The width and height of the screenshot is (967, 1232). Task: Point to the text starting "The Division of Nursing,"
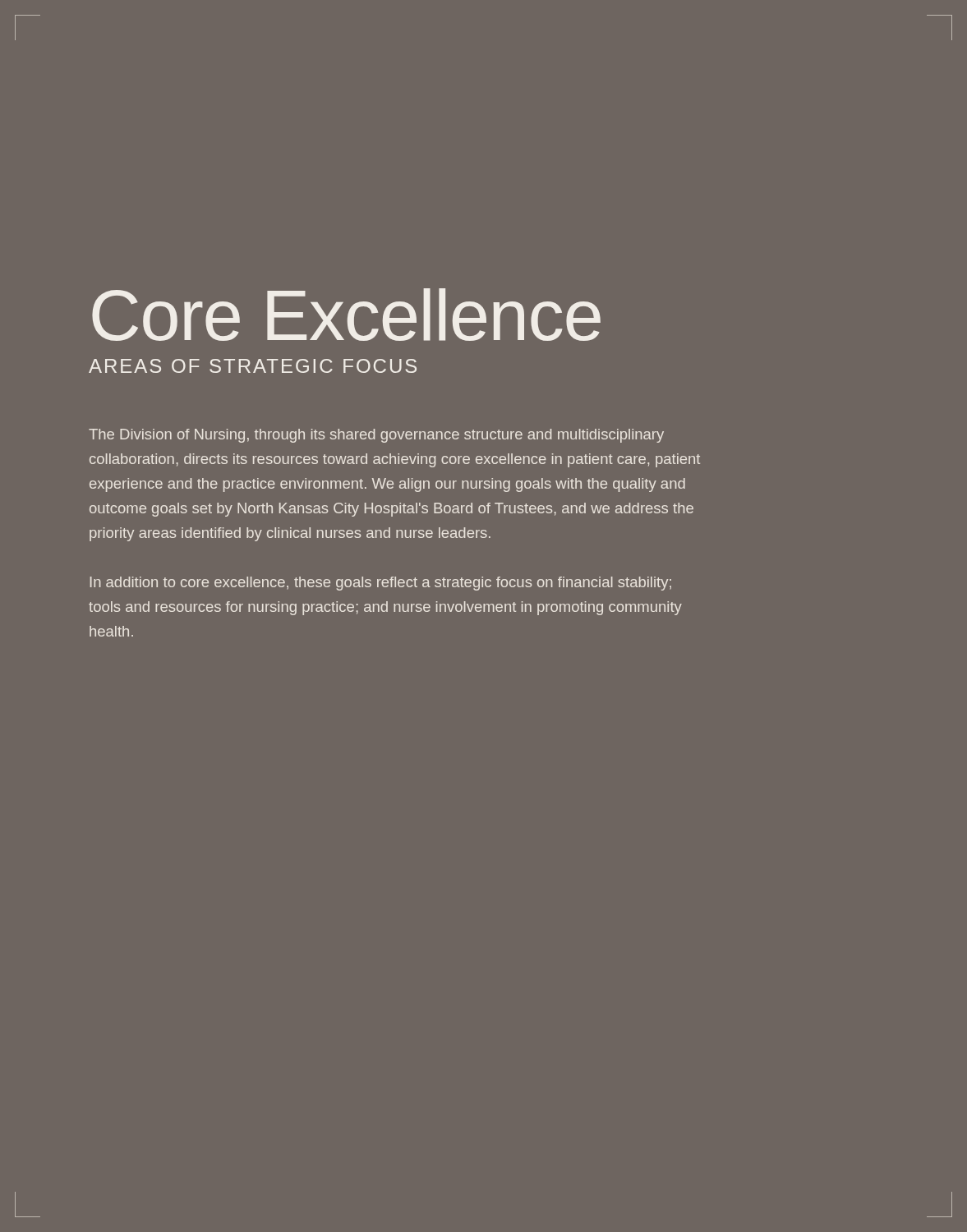point(397,484)
